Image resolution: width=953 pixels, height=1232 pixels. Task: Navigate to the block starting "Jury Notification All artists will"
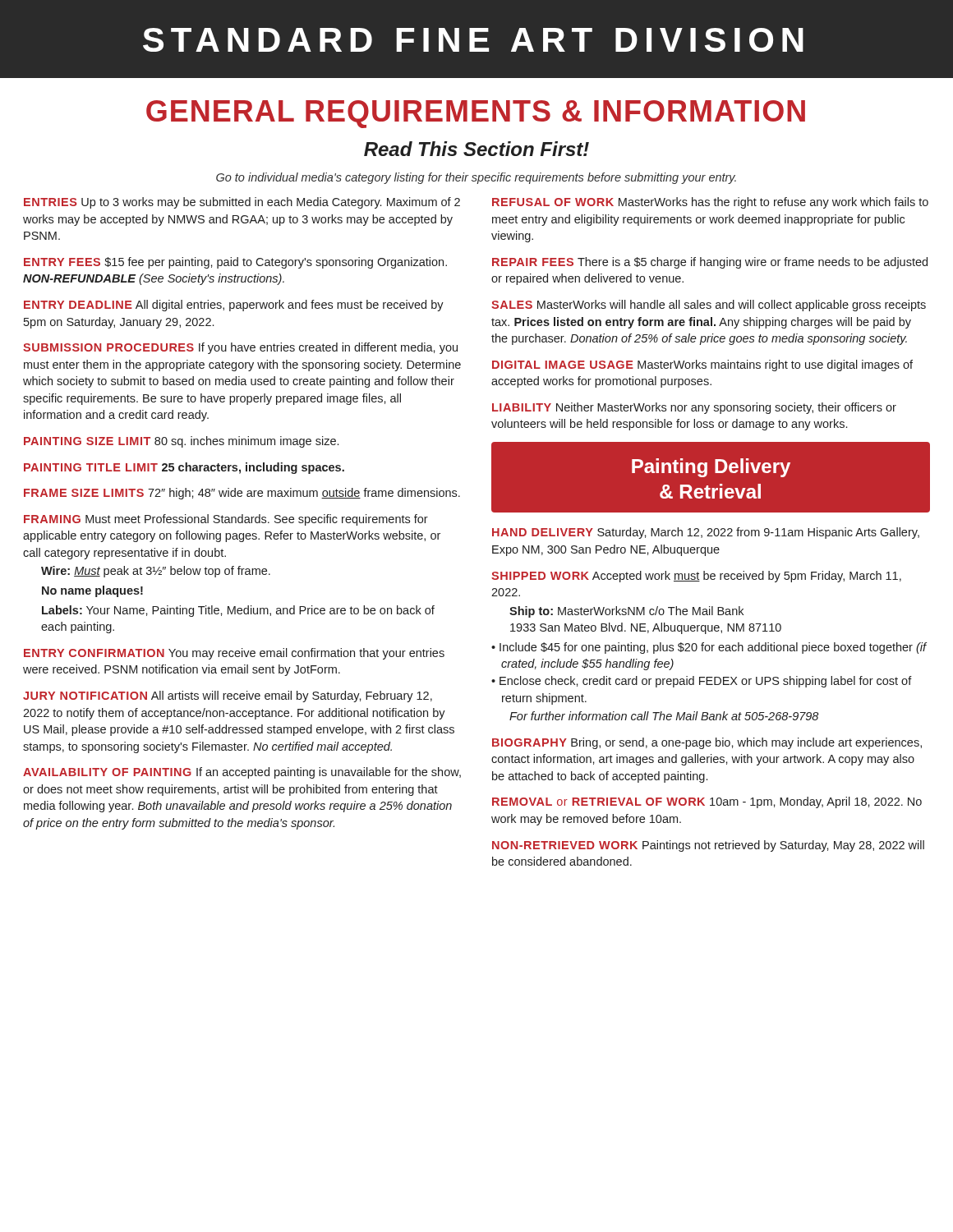(242, 721)
